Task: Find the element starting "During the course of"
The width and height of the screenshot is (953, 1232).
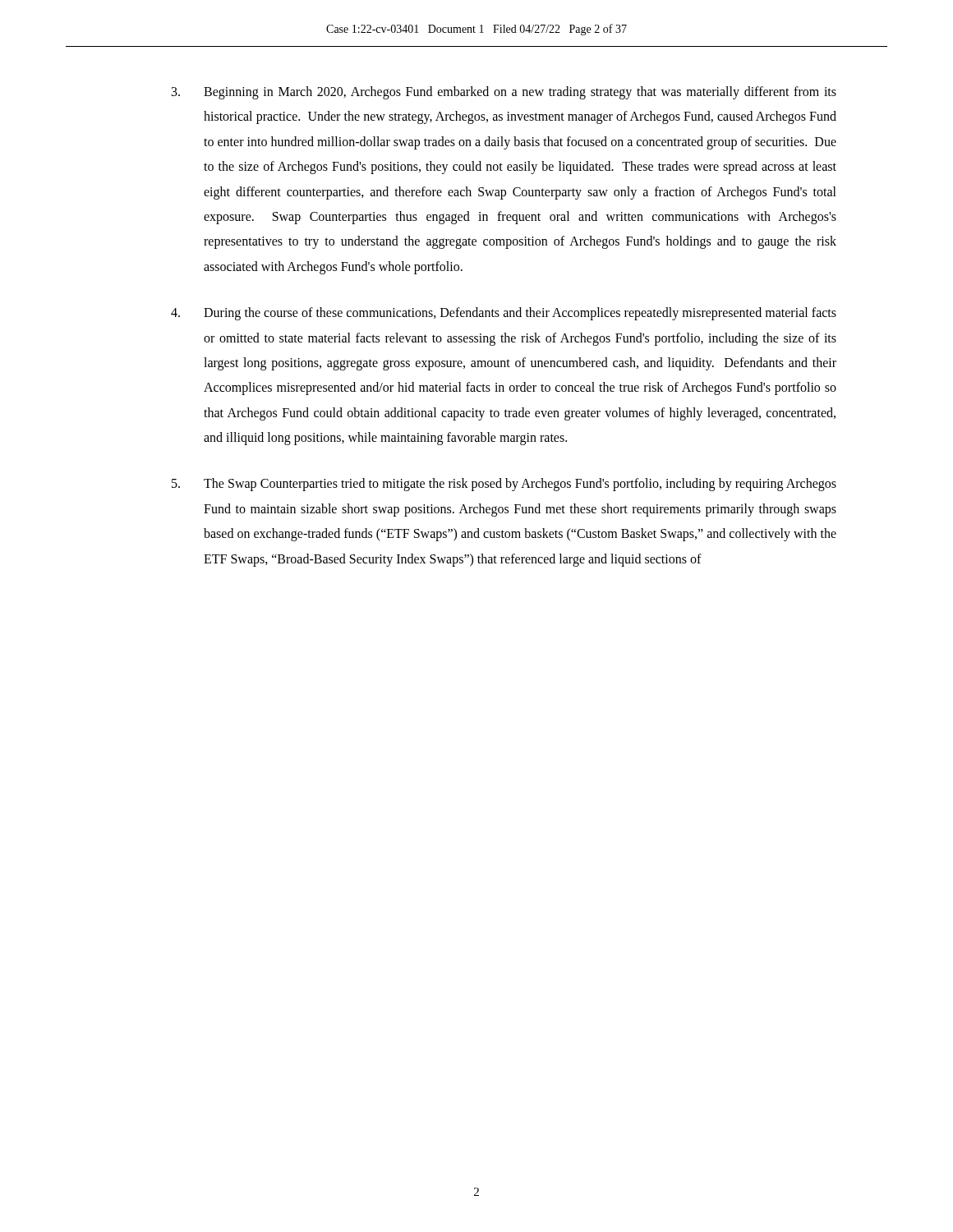Action: coord(476,376)
